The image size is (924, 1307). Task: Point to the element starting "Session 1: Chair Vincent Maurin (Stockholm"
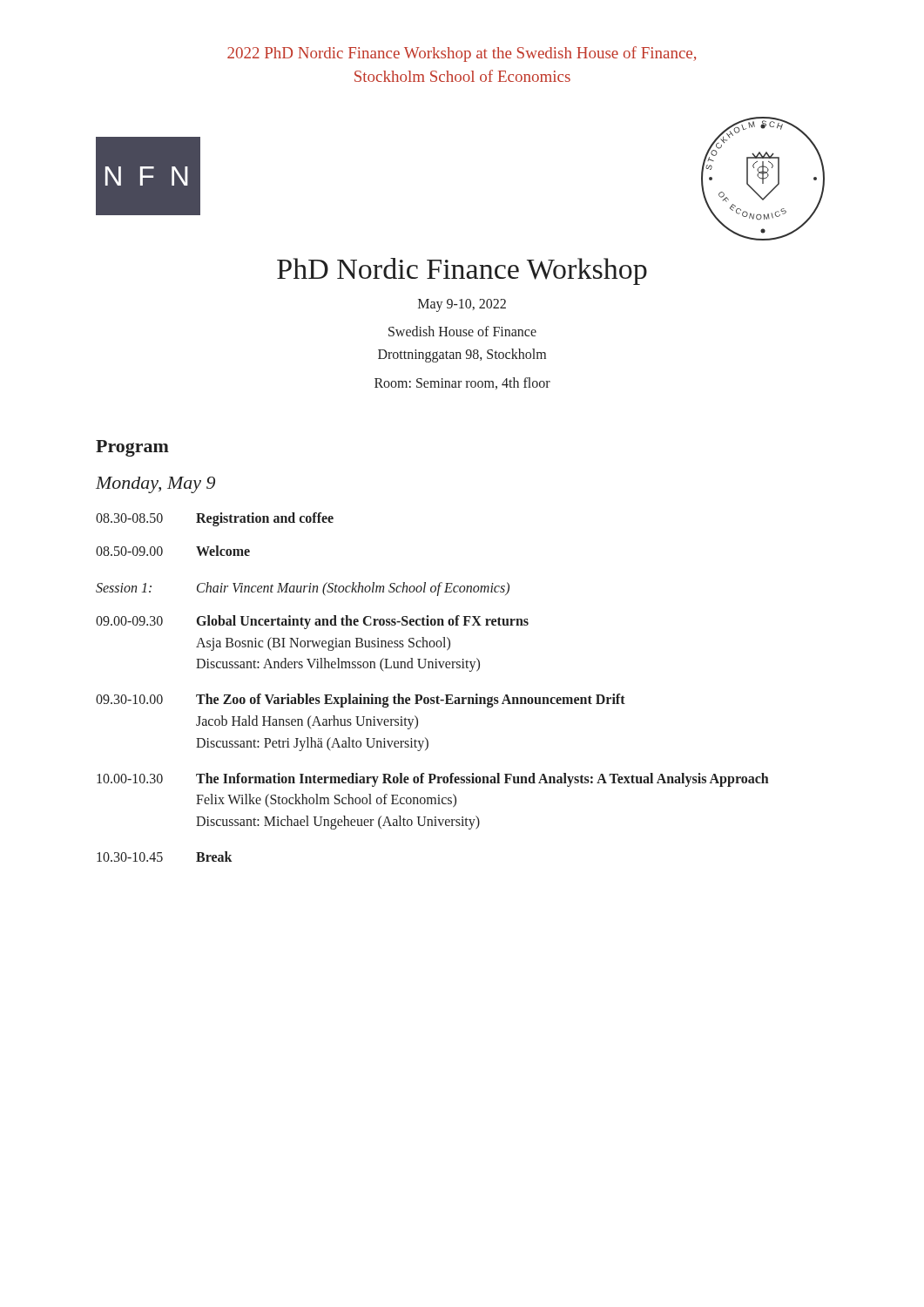[x=303, y=588]
